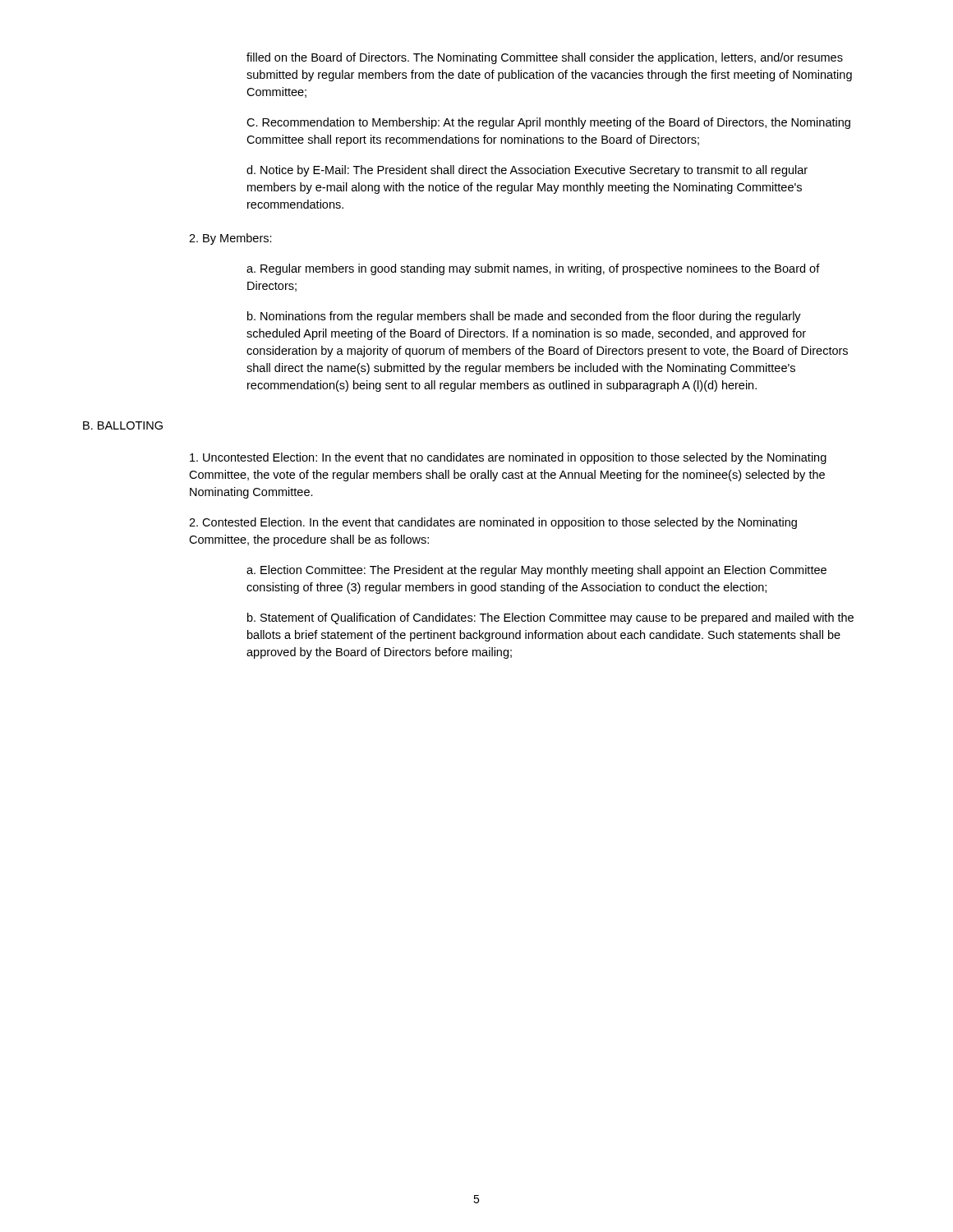Image resolution: width=953 pixels, height=1232 pixels.
Task: Find the block on this page that starts "d. Notice by E-Mail:"
Action: (x=527, y=187)
